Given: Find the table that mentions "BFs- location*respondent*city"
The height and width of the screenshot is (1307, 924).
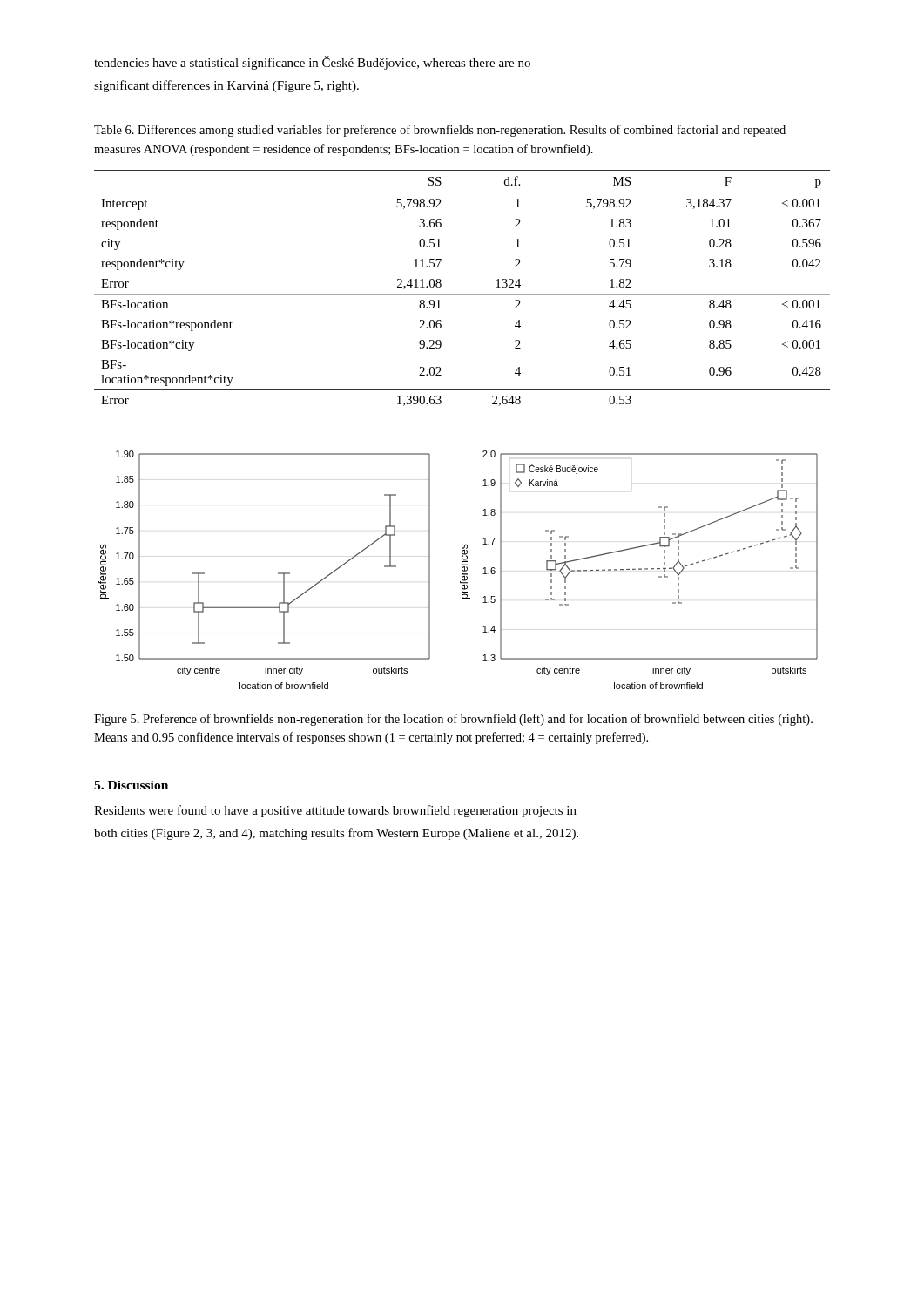Looking at the screenshot, I should pos(462,290).
